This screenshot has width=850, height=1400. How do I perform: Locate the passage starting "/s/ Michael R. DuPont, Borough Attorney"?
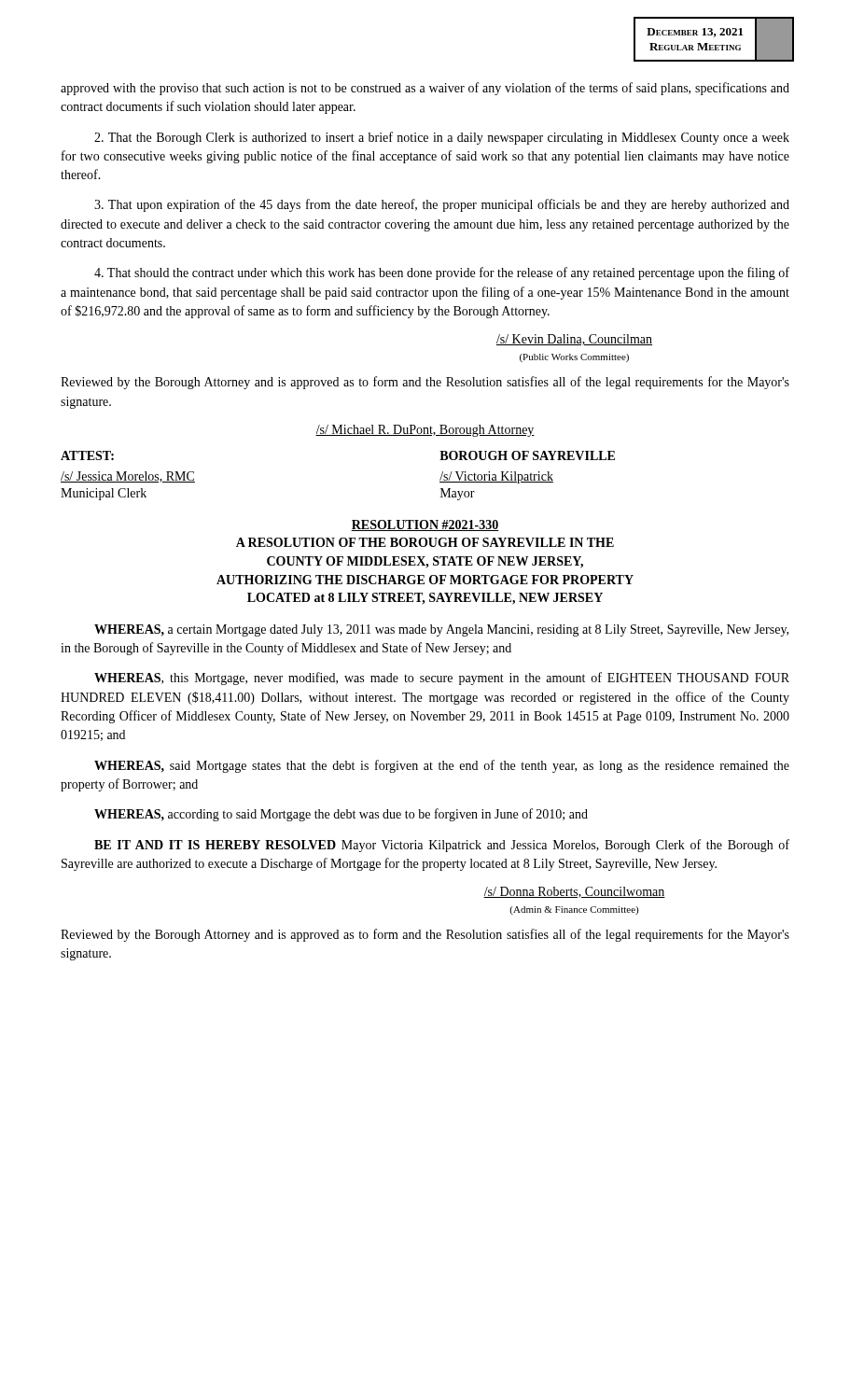pyautogui.click(x=425, y=430)
